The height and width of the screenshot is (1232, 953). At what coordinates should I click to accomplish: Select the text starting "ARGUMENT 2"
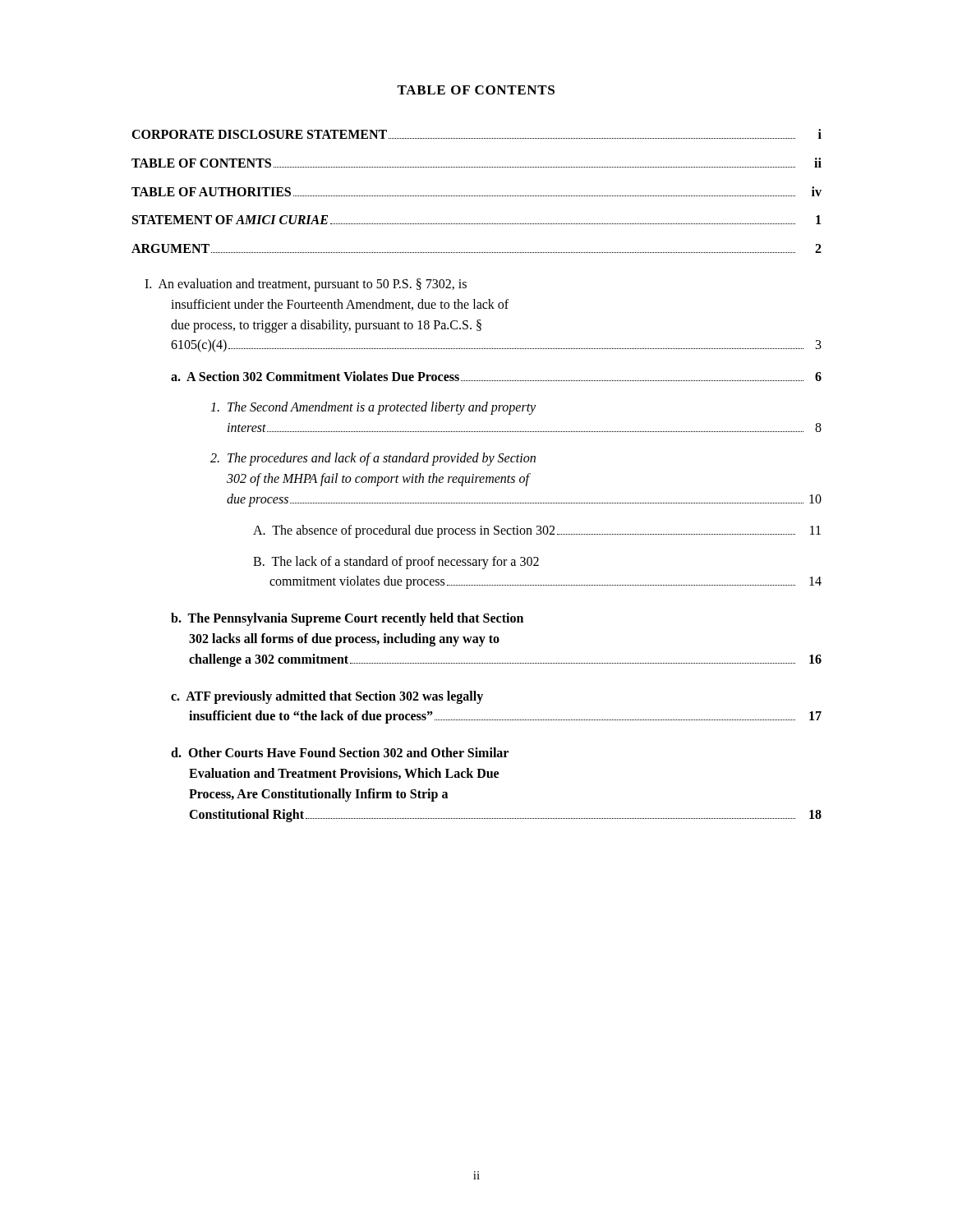[x=476, y=250]
